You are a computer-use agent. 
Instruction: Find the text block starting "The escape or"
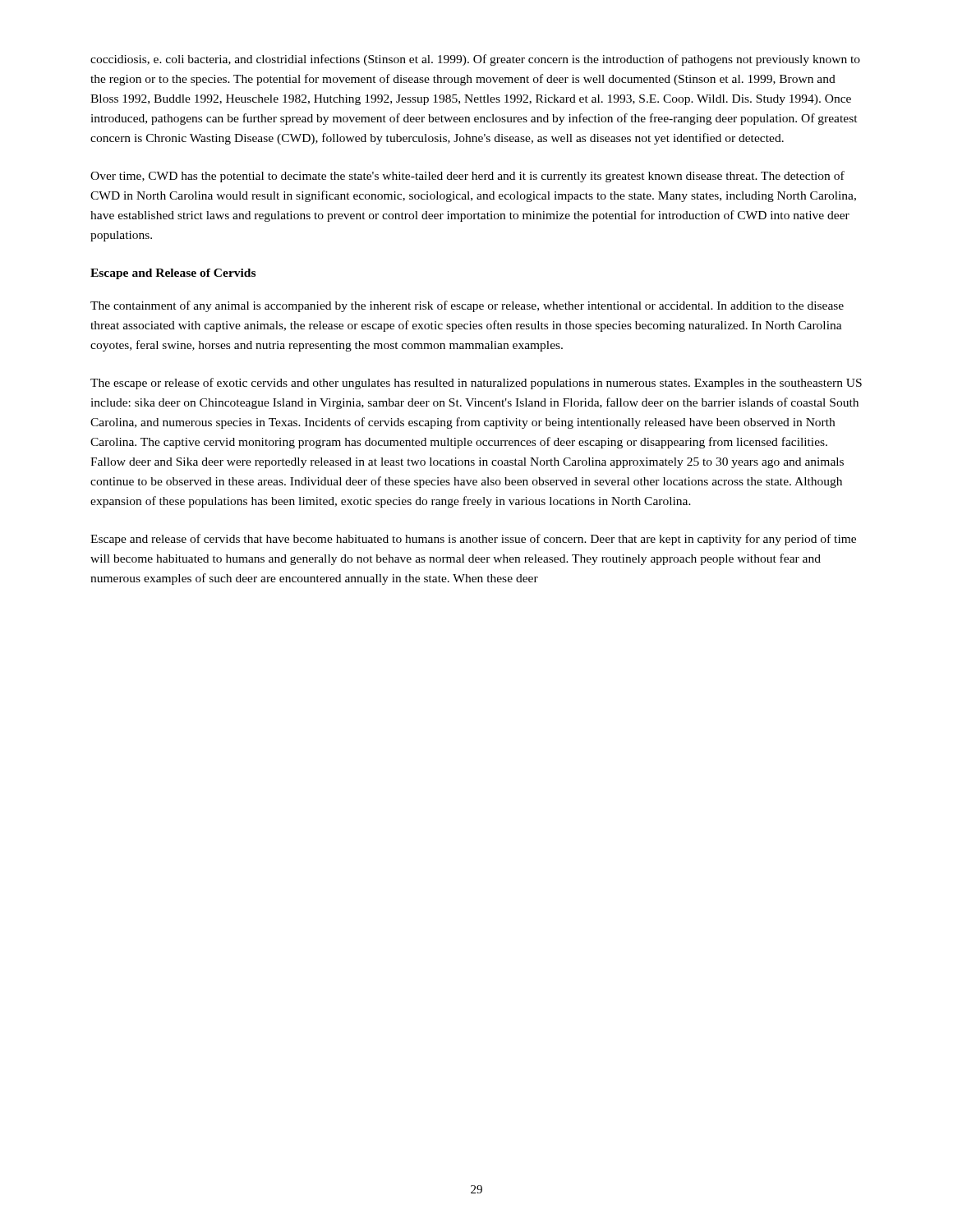[476, 442]
